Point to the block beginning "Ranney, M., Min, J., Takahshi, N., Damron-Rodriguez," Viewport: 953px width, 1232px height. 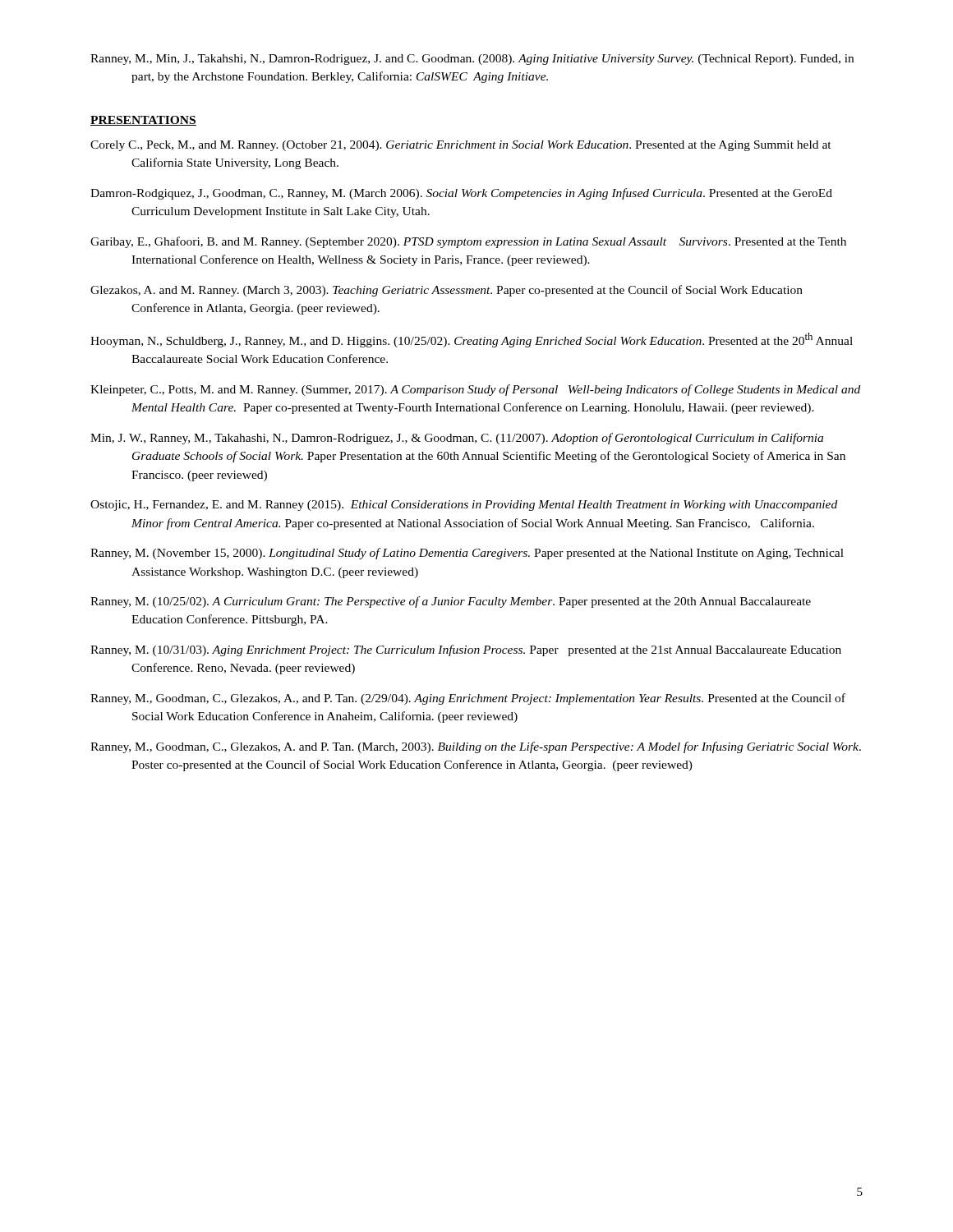pos(472,67)
